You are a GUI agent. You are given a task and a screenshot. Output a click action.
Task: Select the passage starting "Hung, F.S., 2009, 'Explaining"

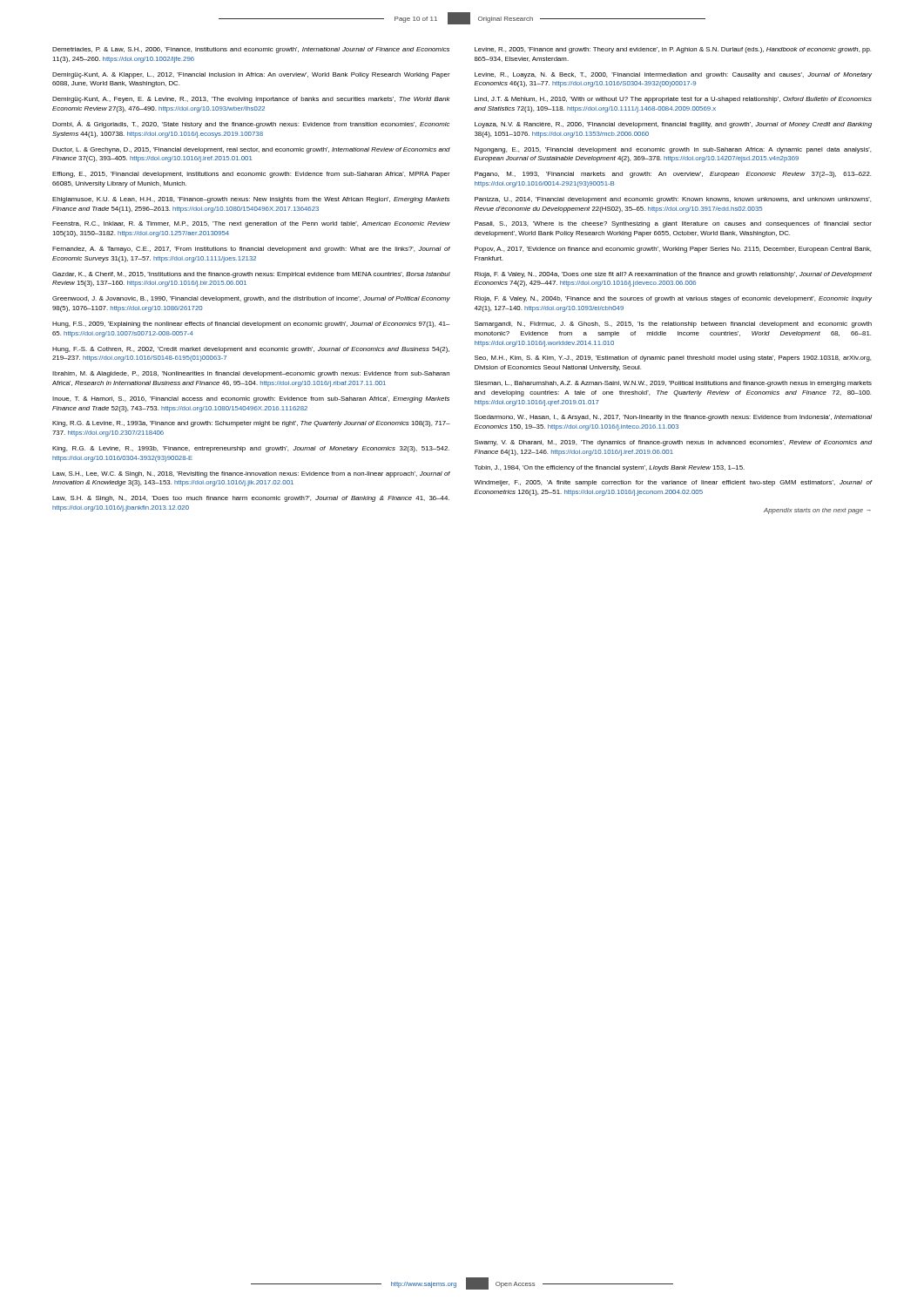[251, 328]
